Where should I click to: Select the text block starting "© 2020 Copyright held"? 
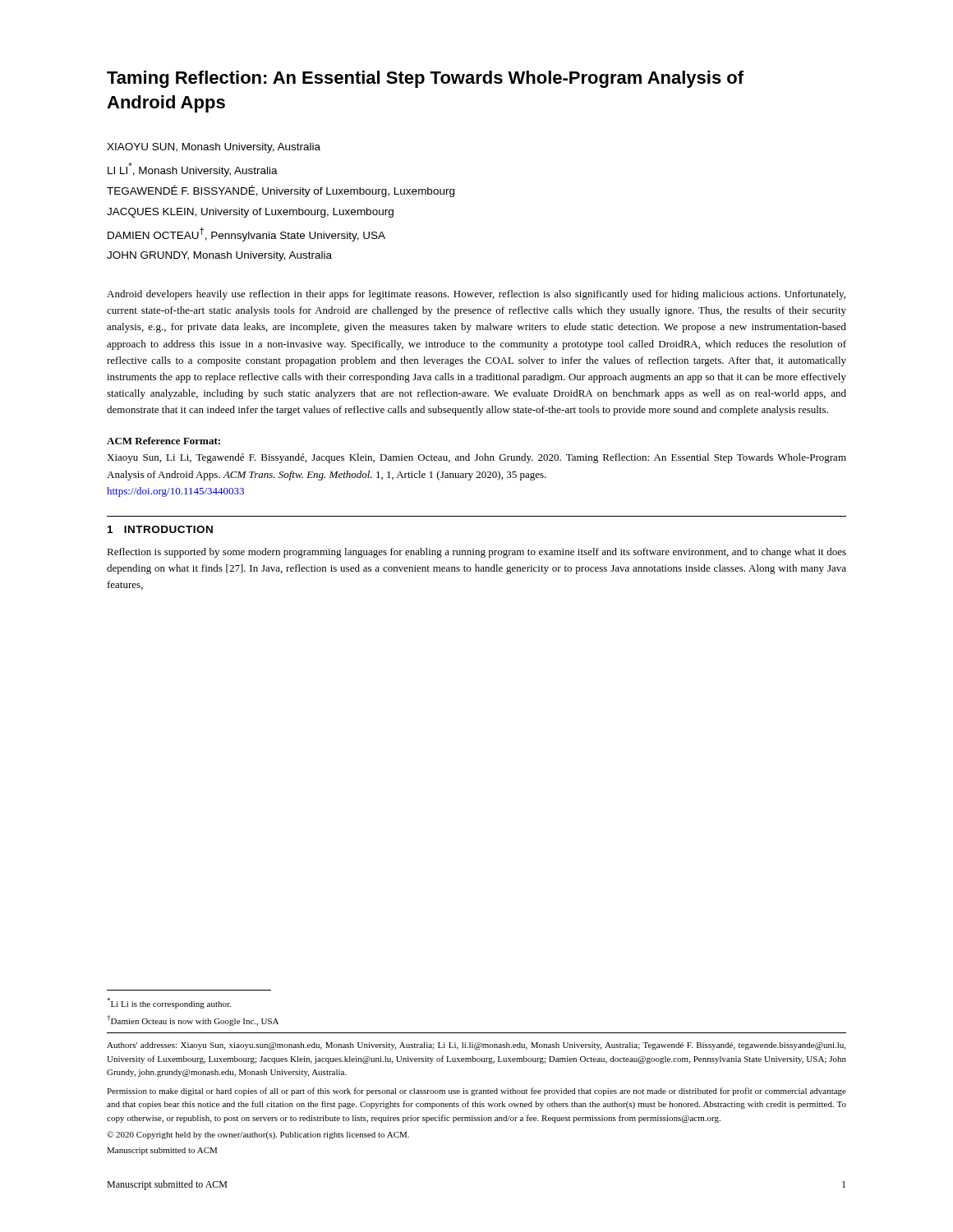click(x=258, y=1134)
